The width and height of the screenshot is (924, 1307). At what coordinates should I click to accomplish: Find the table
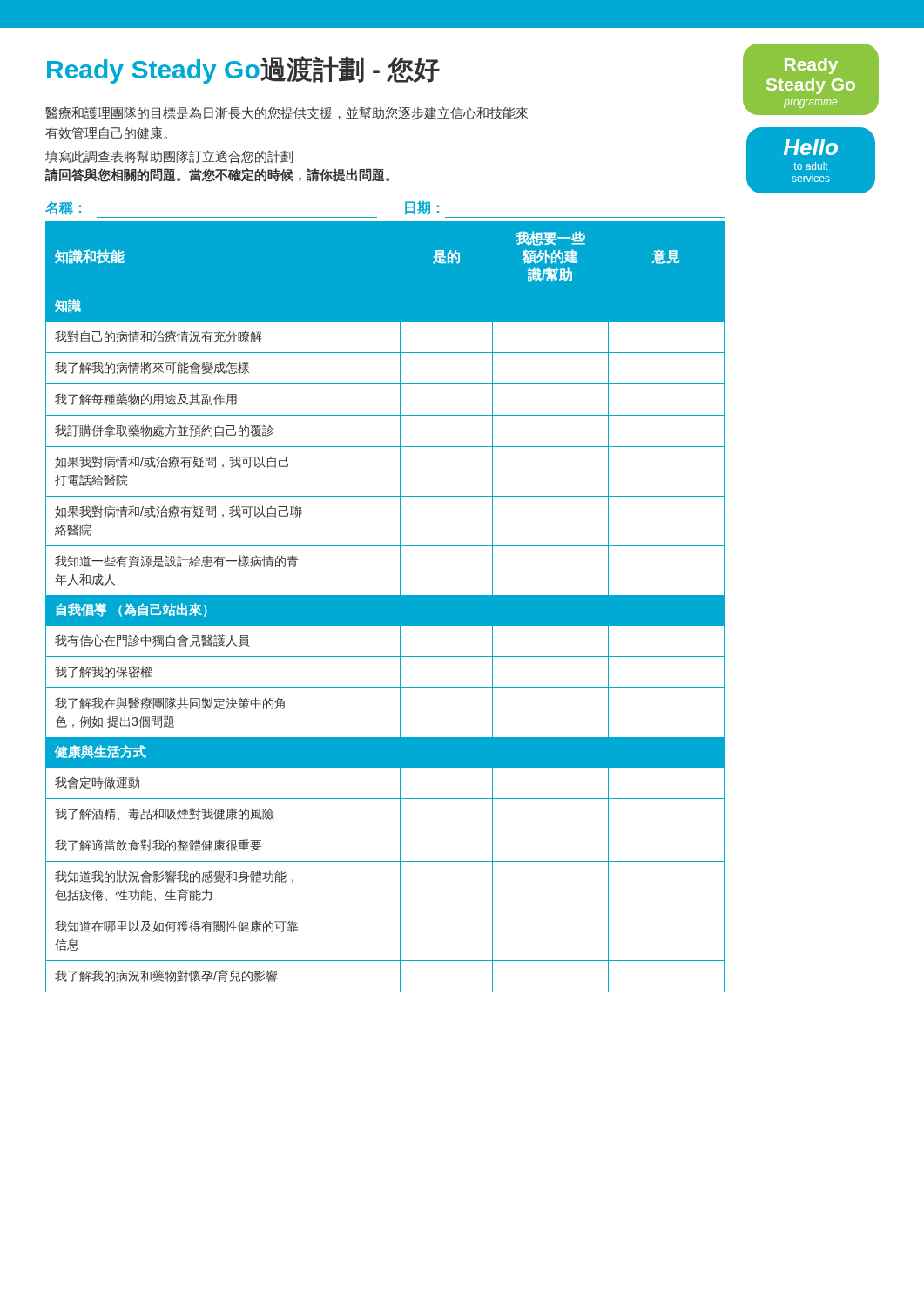click(462, 608)
